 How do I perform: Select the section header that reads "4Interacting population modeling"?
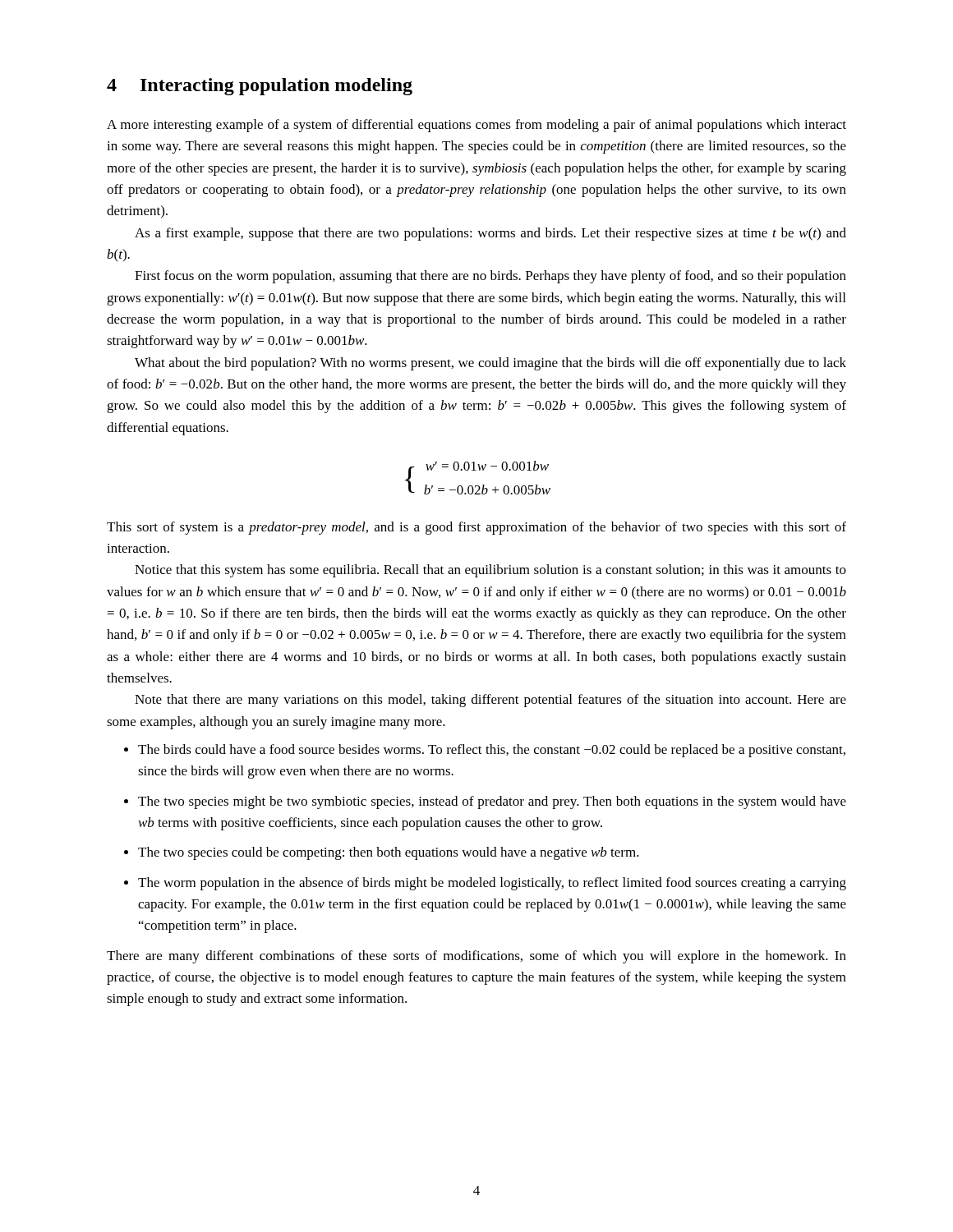tap(260, 87)
